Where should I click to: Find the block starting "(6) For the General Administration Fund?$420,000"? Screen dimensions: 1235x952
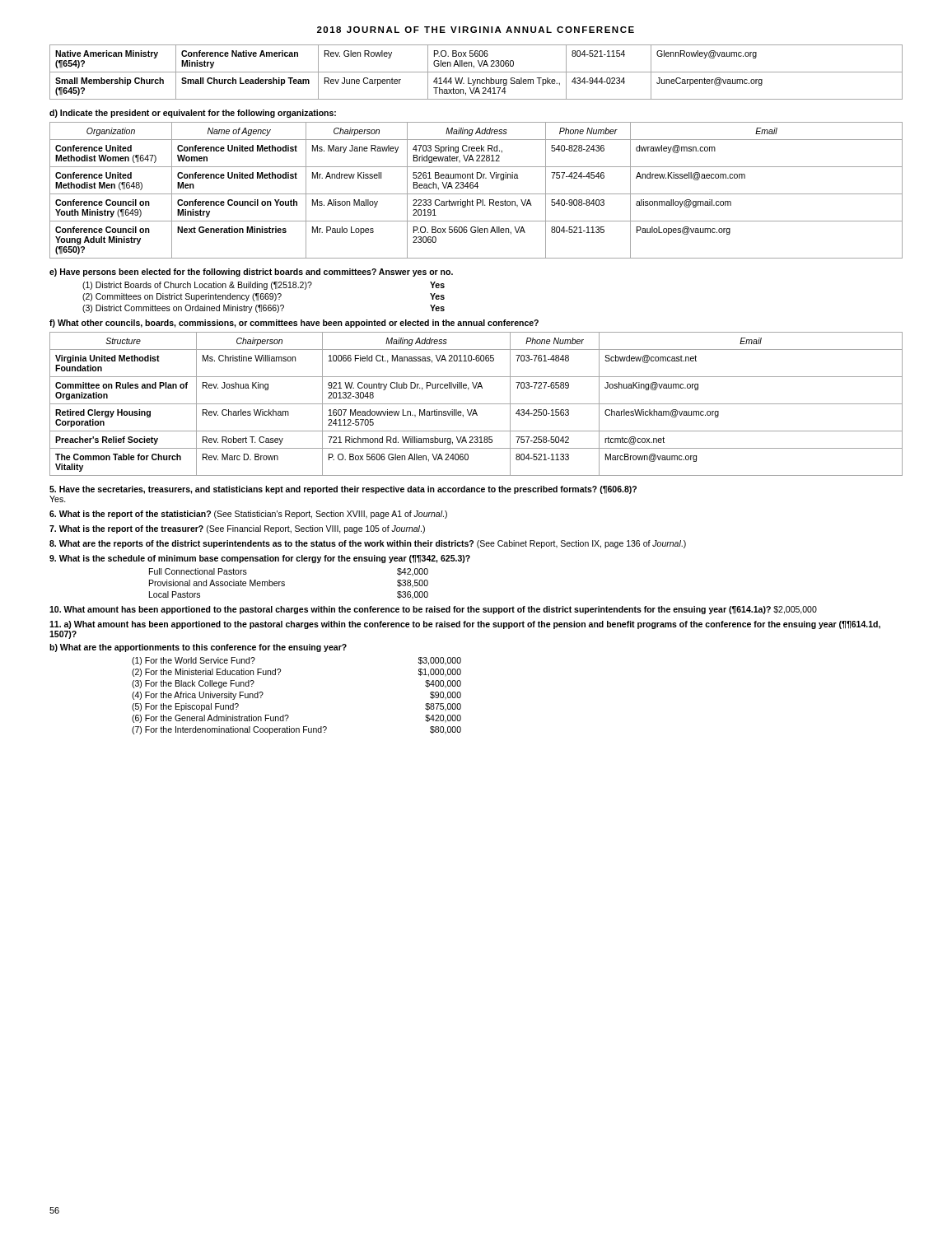point(296,718)
